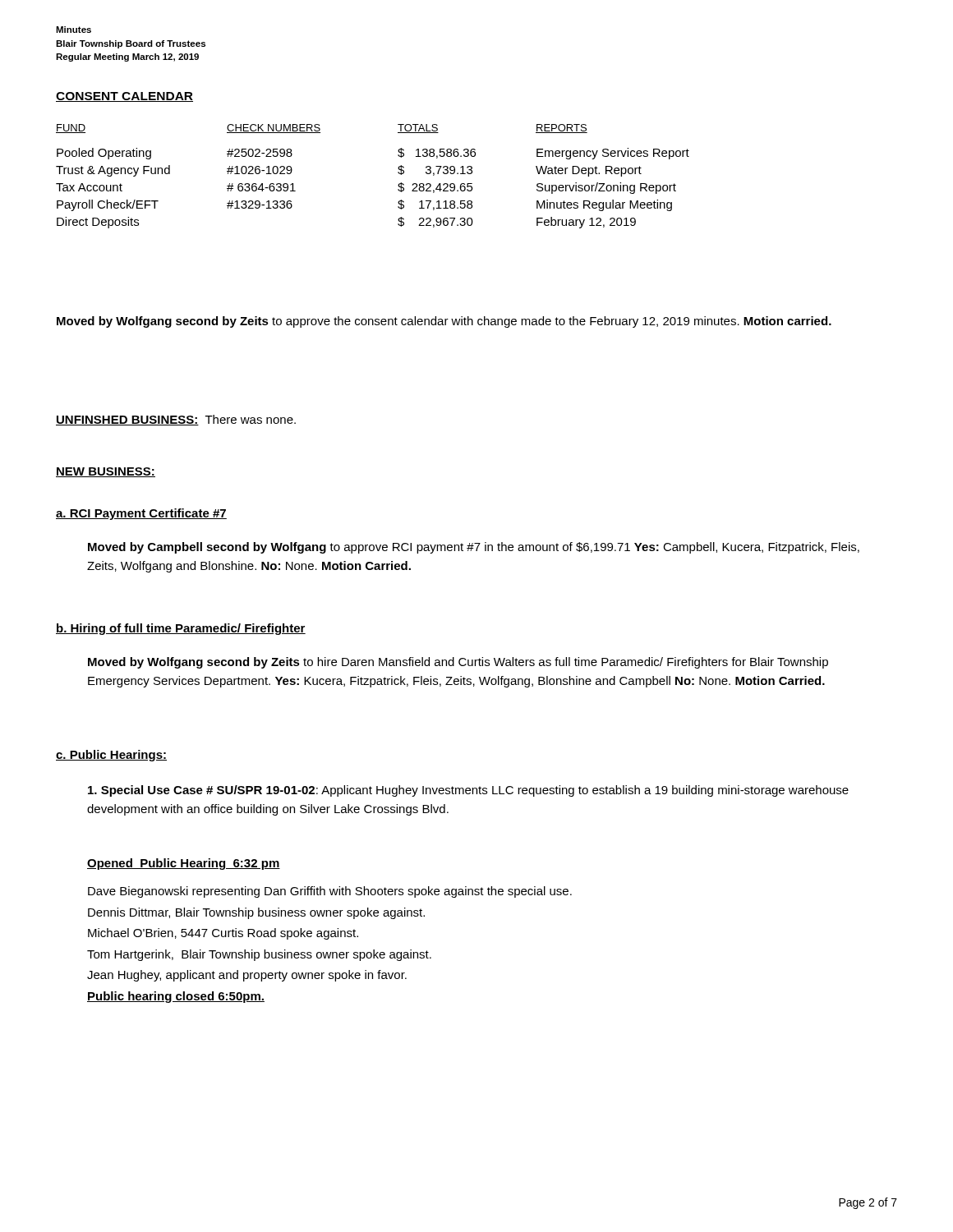Navigate to the text starting "CONSENT CALENDAR"
953x1232 pixels.
coord(124,96)
